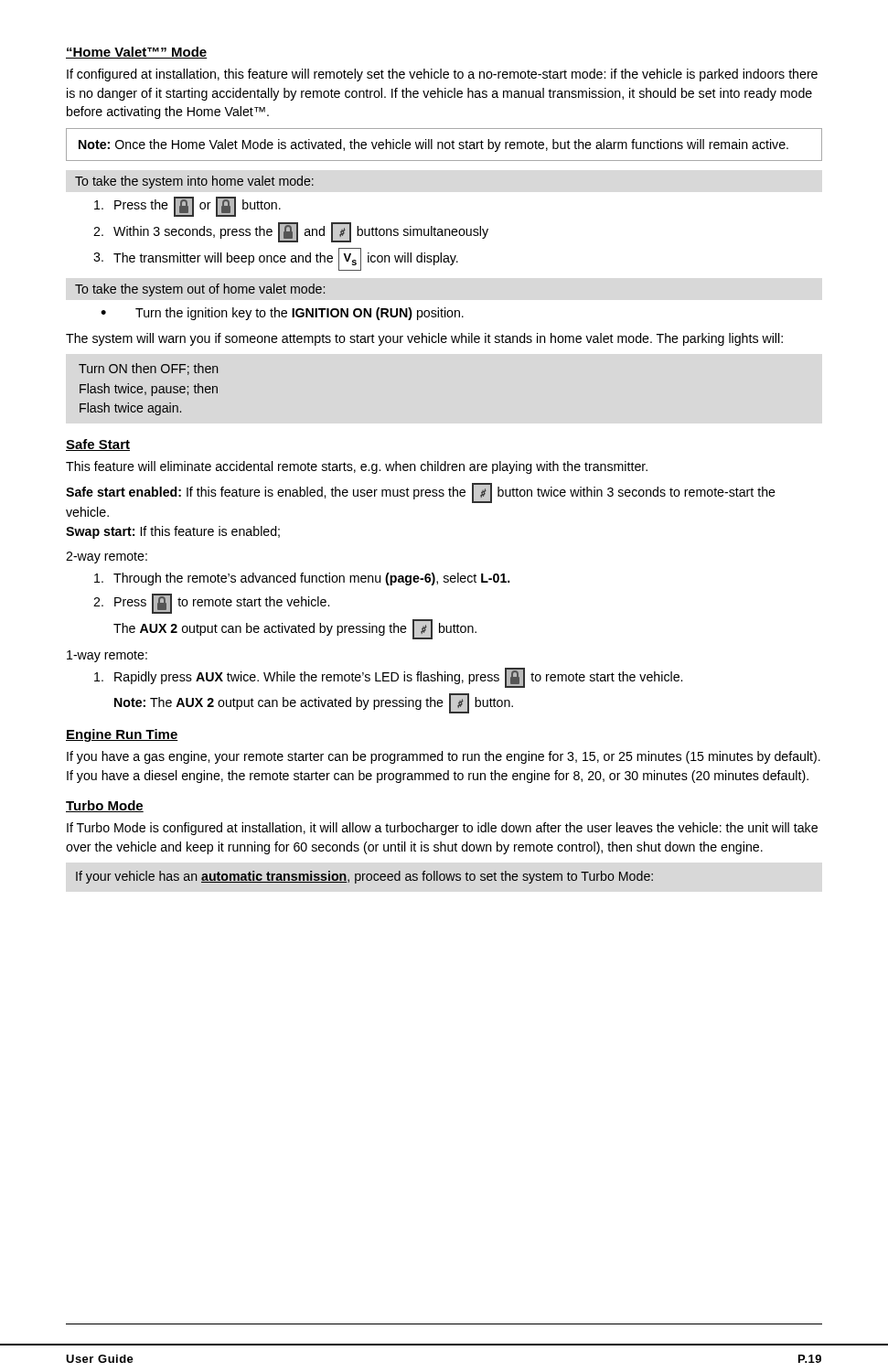Find the text block that says "If you have a gas"
Screen dimensions: 1372x888
(443, 766)
